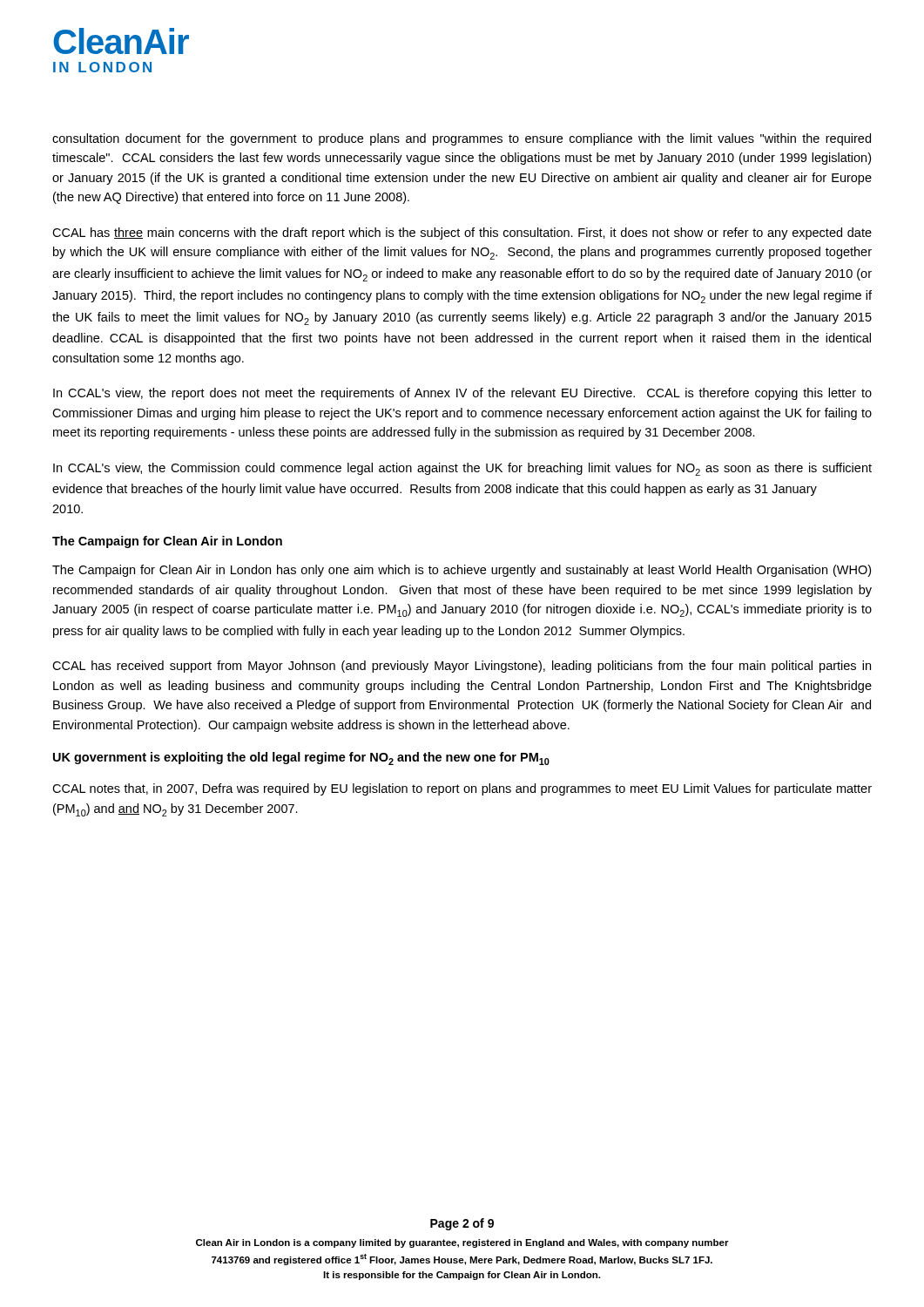Click on the text block that says "The Campaign for Clean Air in London"
924x1307 pixels.
coord(462,601)
